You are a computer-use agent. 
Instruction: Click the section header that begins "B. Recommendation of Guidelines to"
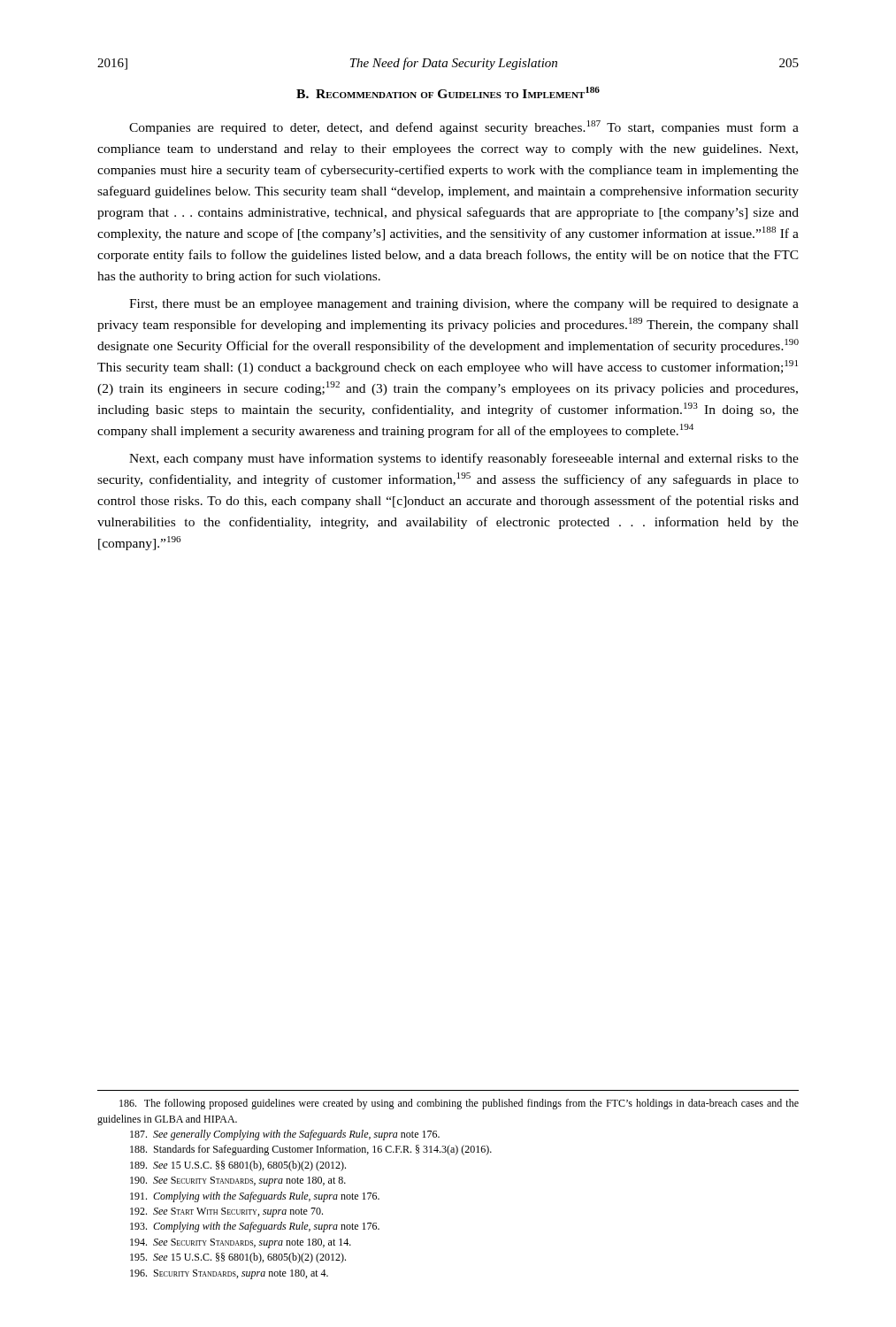[448, 92]
